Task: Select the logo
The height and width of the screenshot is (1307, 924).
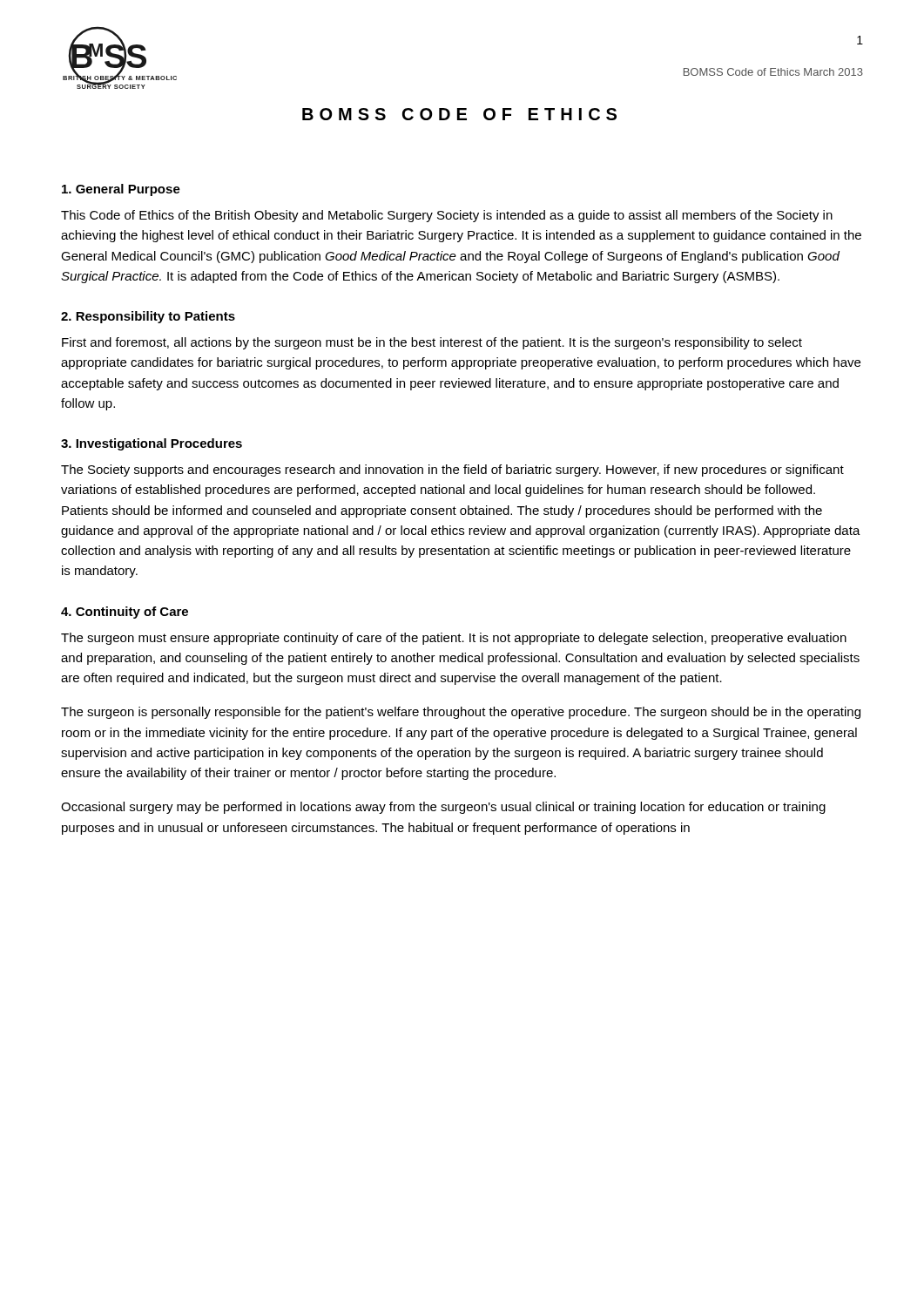Action: [x=148, y=63]
